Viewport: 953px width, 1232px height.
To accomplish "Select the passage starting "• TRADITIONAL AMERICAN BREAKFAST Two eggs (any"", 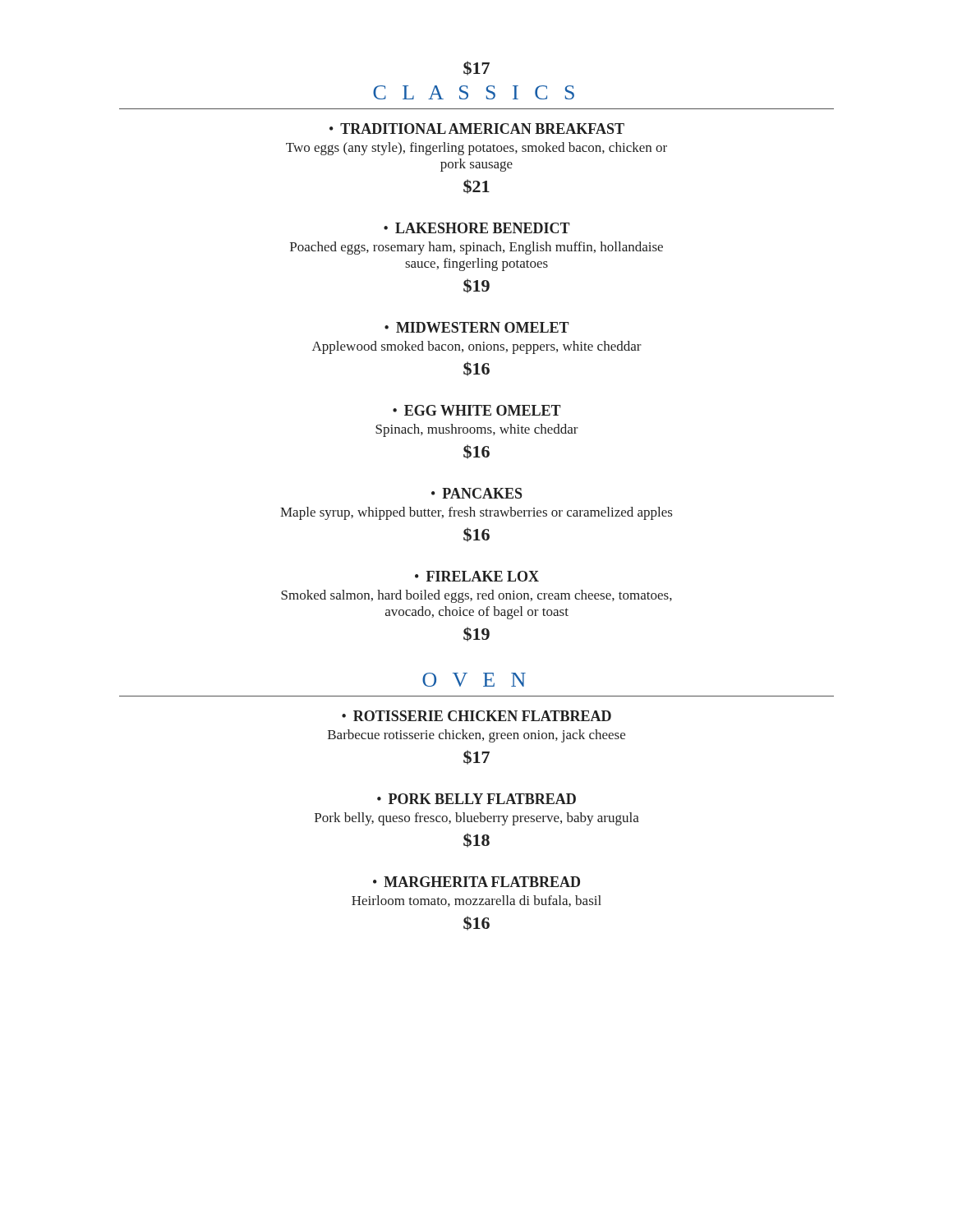I will click(x=476, y=159).
